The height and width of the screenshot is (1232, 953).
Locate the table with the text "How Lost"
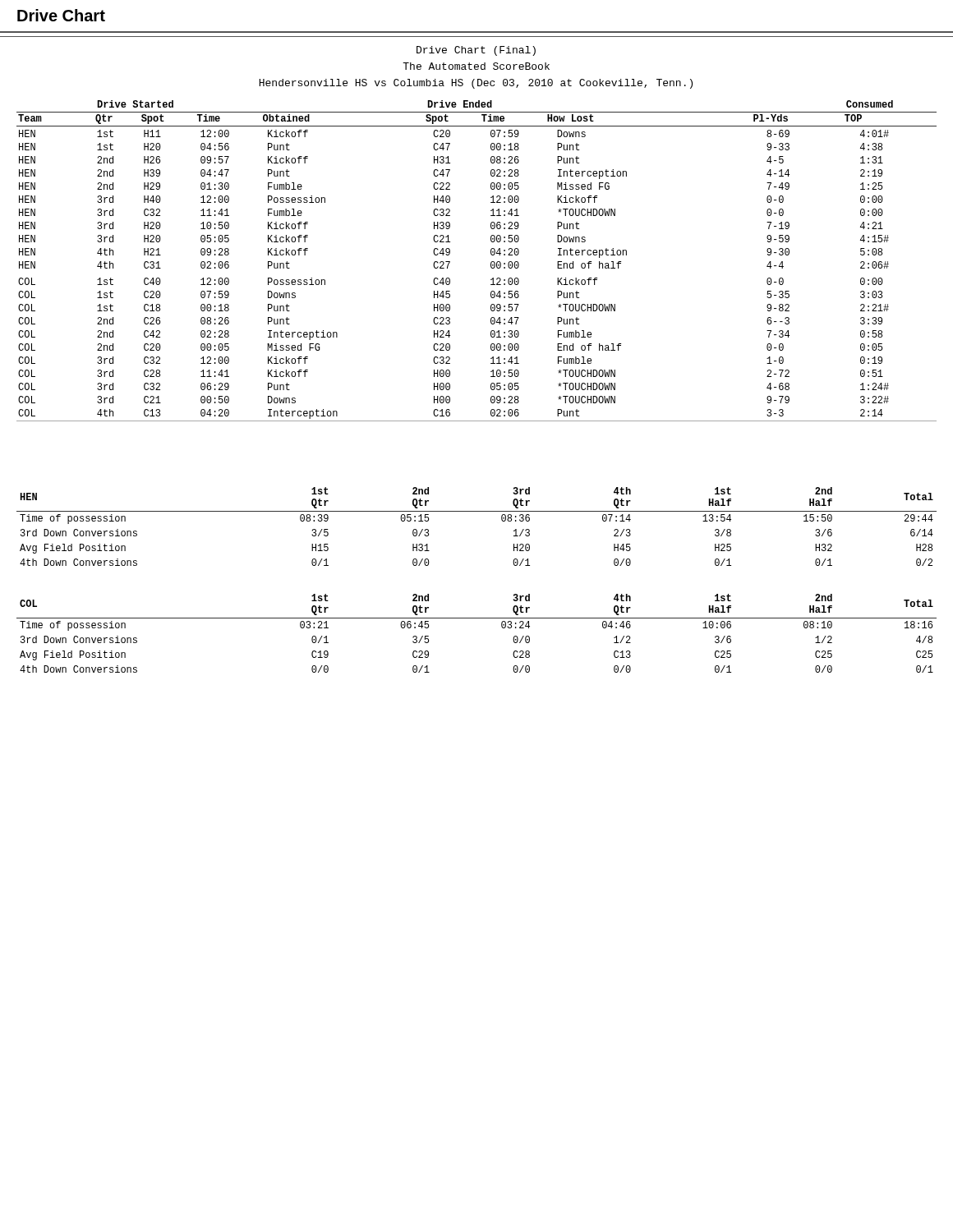476,260
